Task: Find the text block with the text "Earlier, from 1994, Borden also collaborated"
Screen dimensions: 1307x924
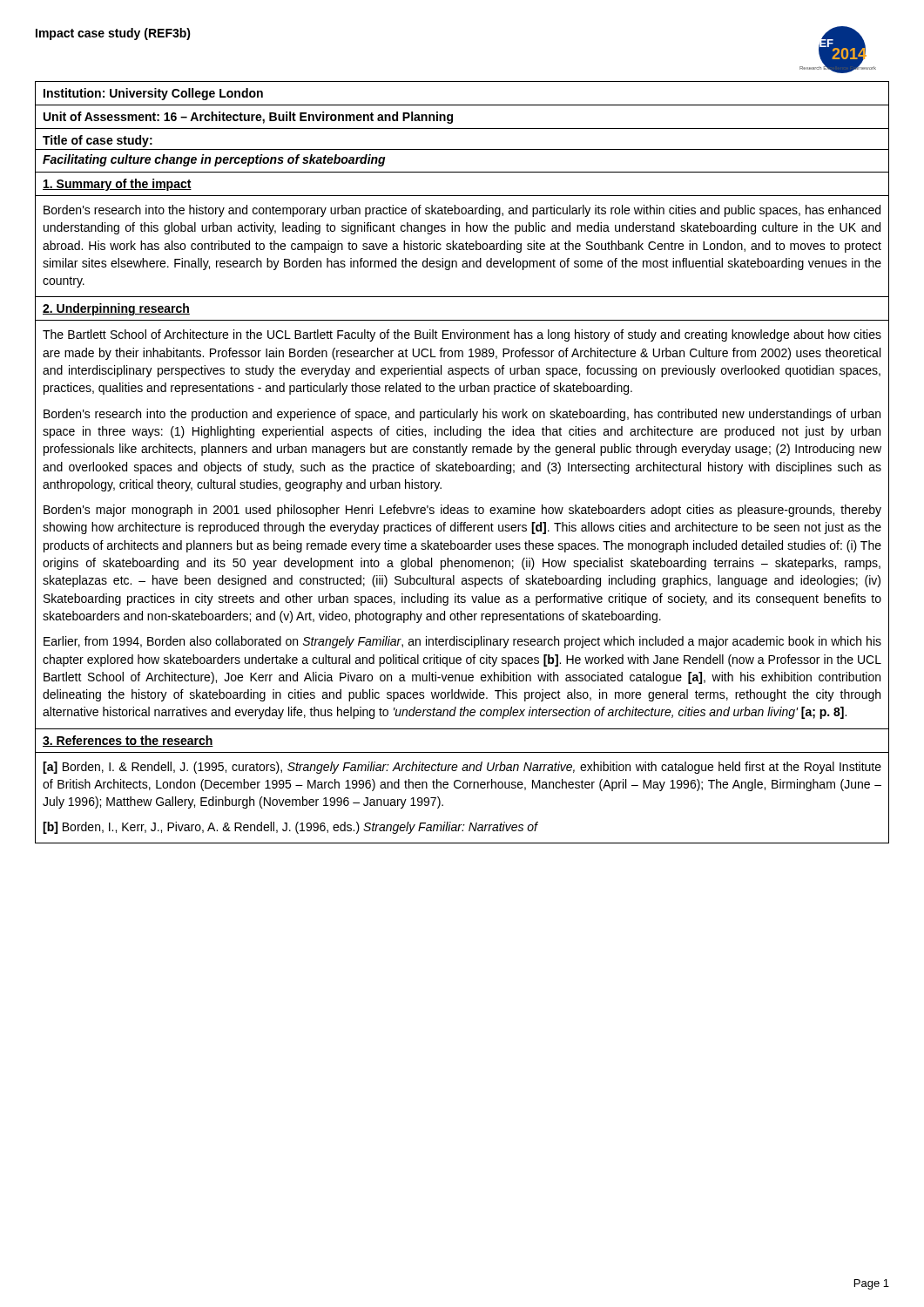Action: click(462, 677)
